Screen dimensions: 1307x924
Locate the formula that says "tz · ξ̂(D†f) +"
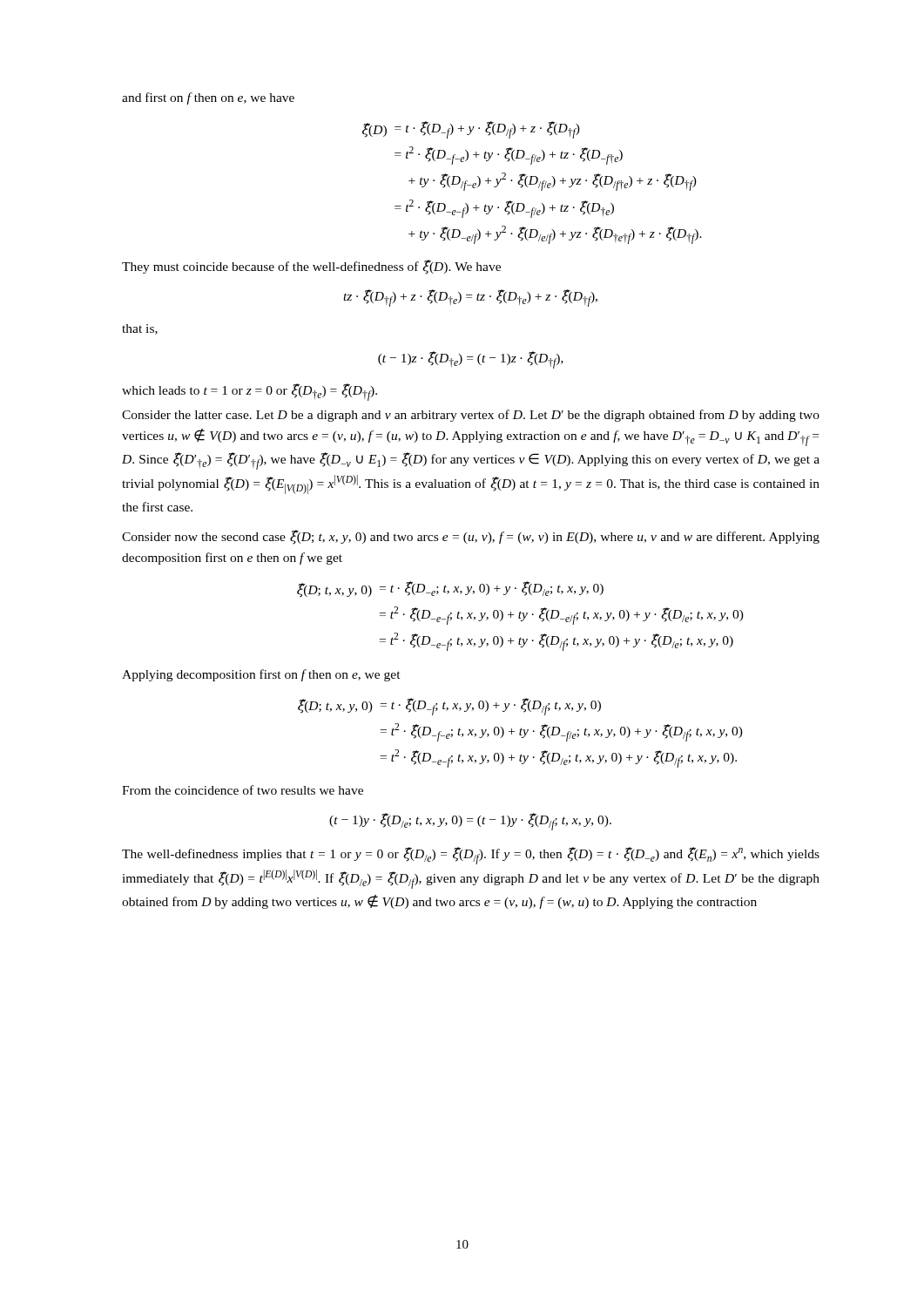coord(471,298)
